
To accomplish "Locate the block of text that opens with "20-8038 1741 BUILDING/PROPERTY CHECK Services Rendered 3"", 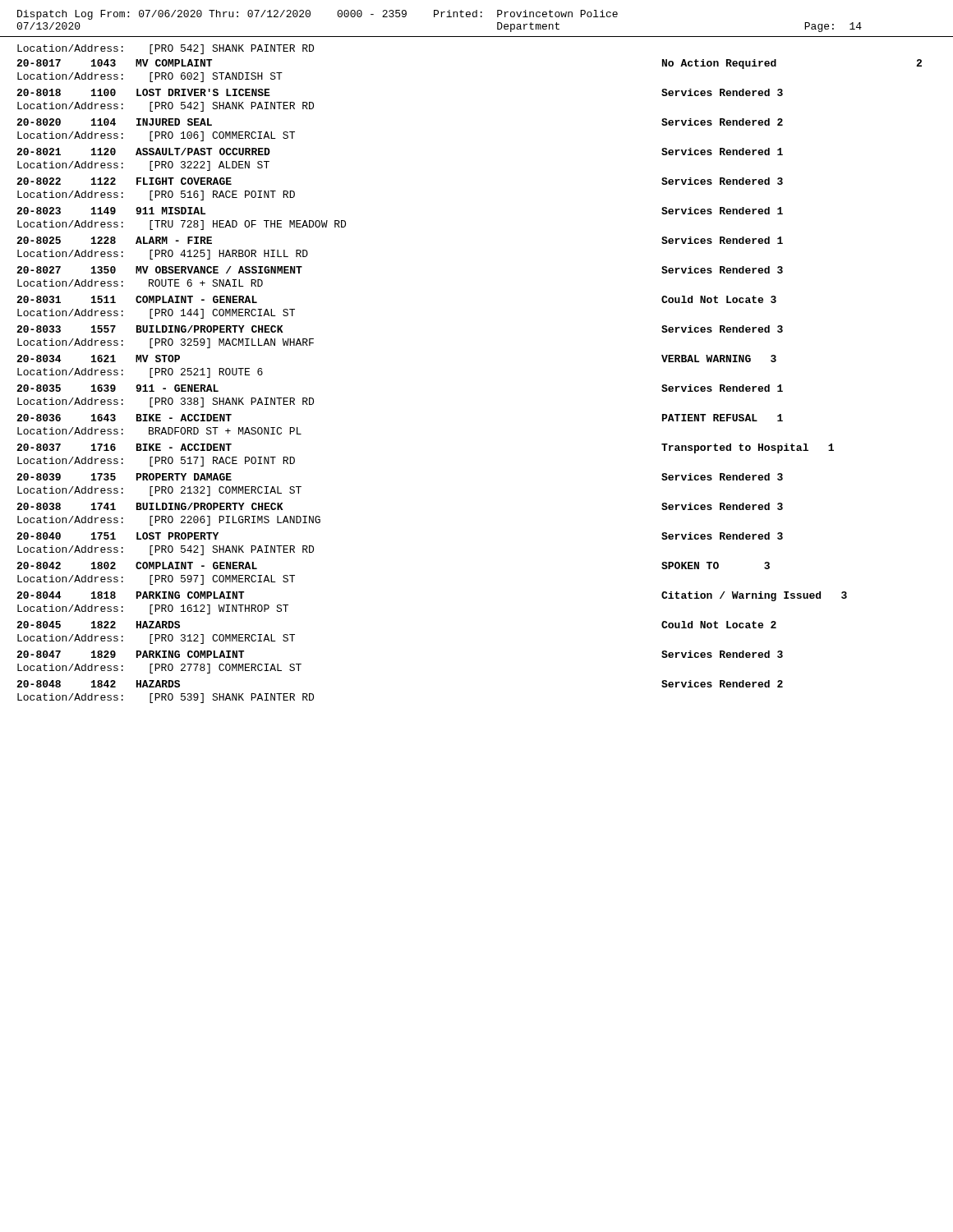I will click(39, 506).
